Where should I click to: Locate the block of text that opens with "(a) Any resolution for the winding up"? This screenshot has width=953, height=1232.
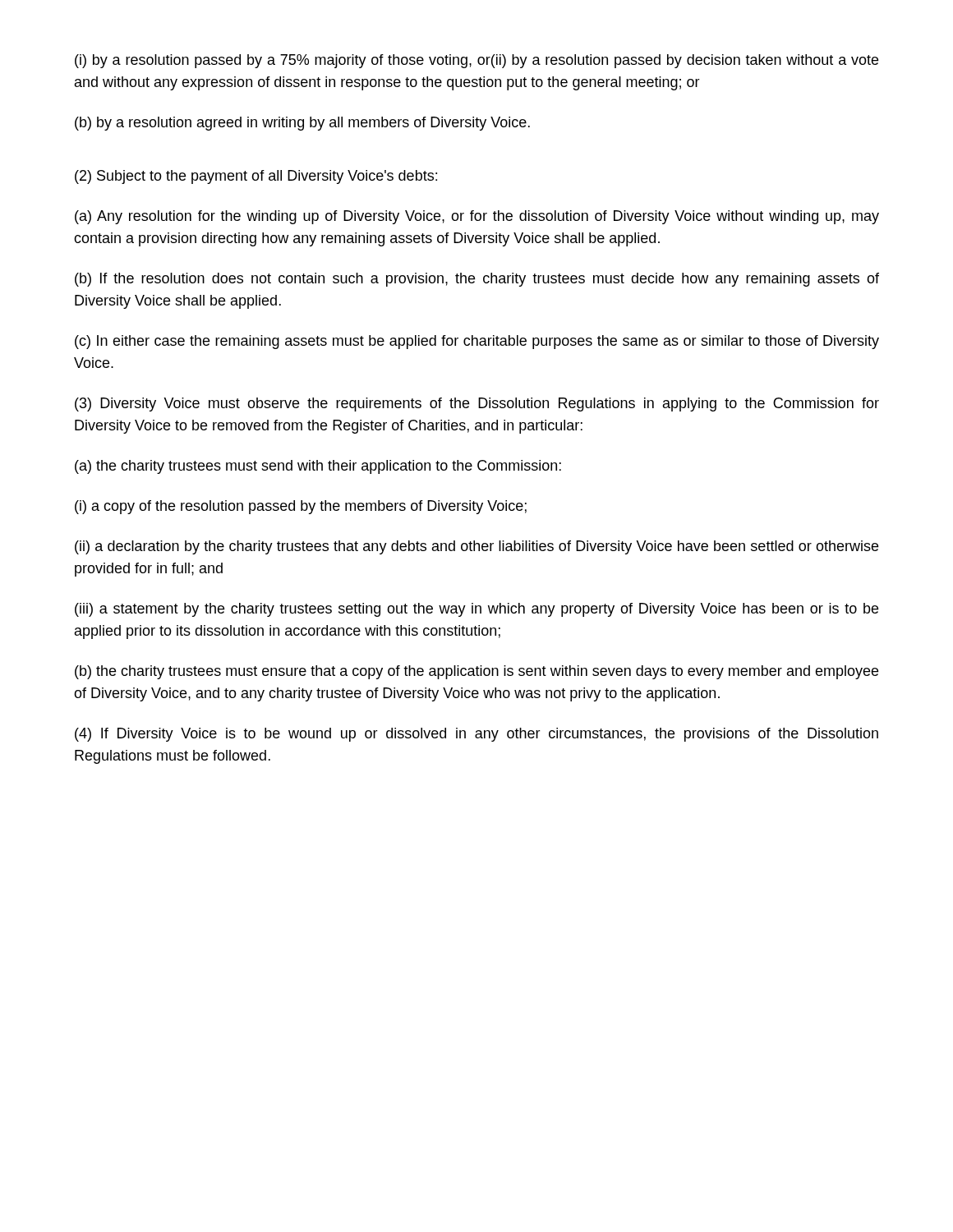pyautogui.click(x=476, y=227)
